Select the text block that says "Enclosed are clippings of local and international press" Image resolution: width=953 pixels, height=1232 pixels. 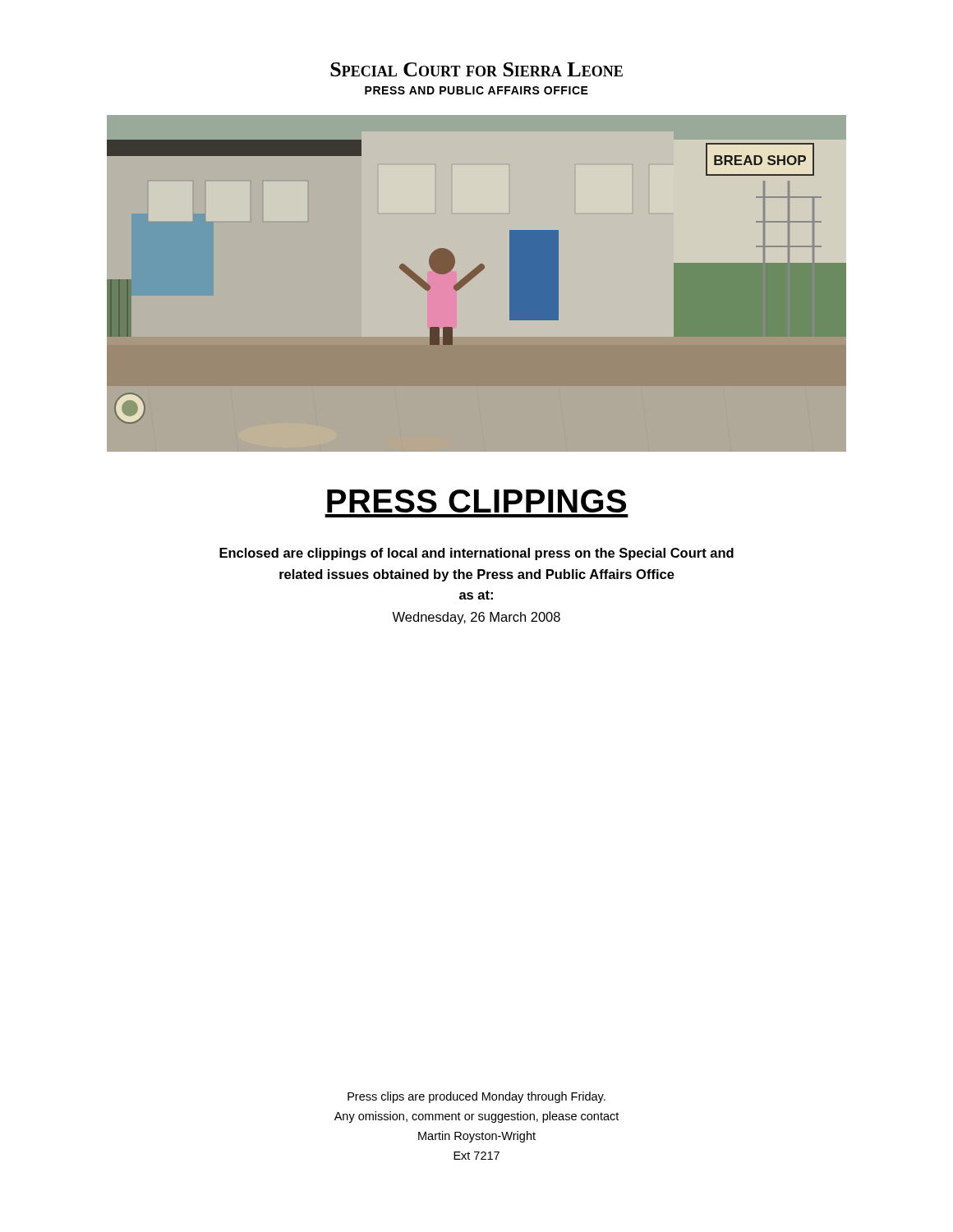click(x=476, y=587)
